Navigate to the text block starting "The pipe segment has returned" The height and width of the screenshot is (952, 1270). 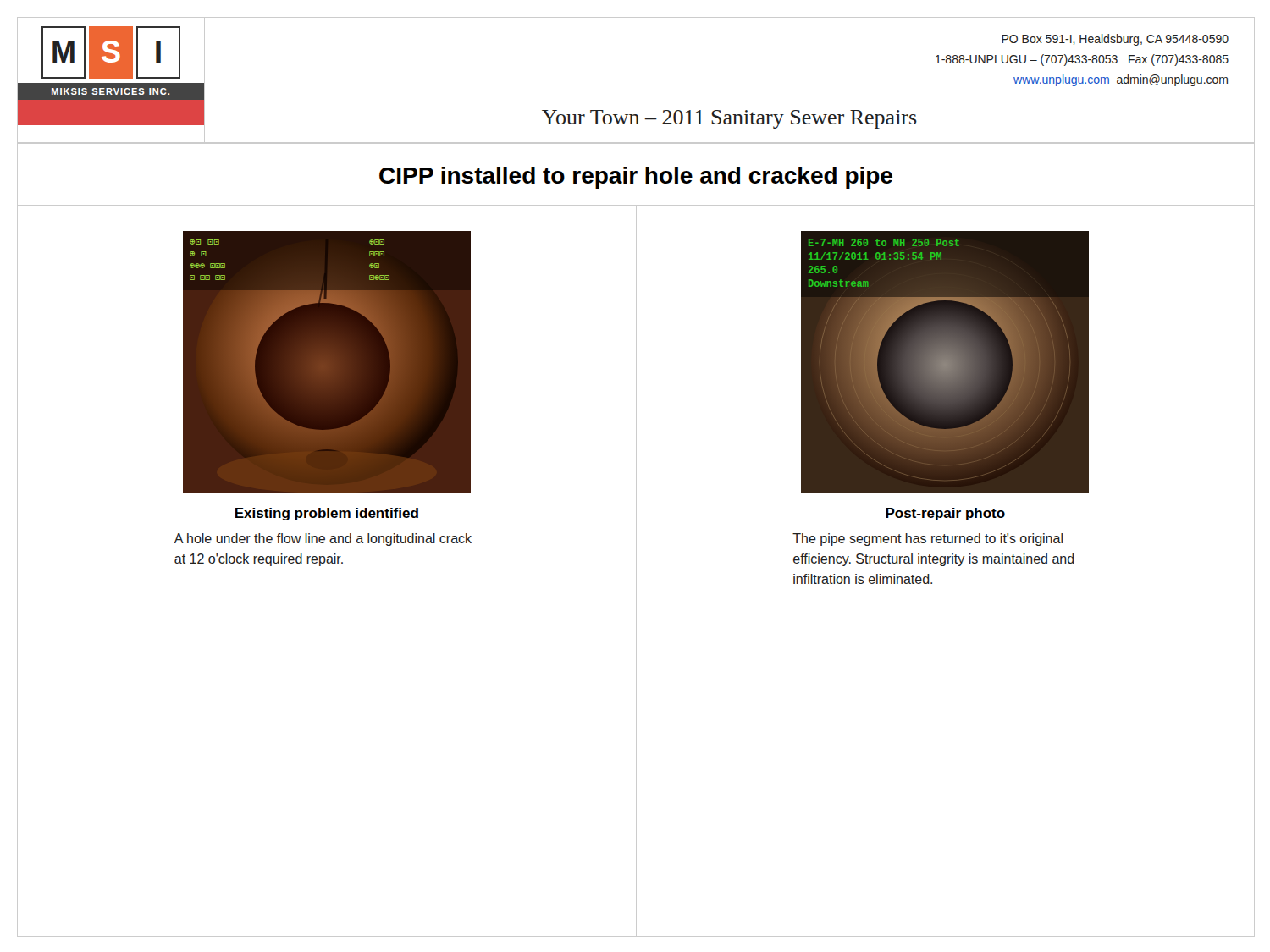pos(934,559)
